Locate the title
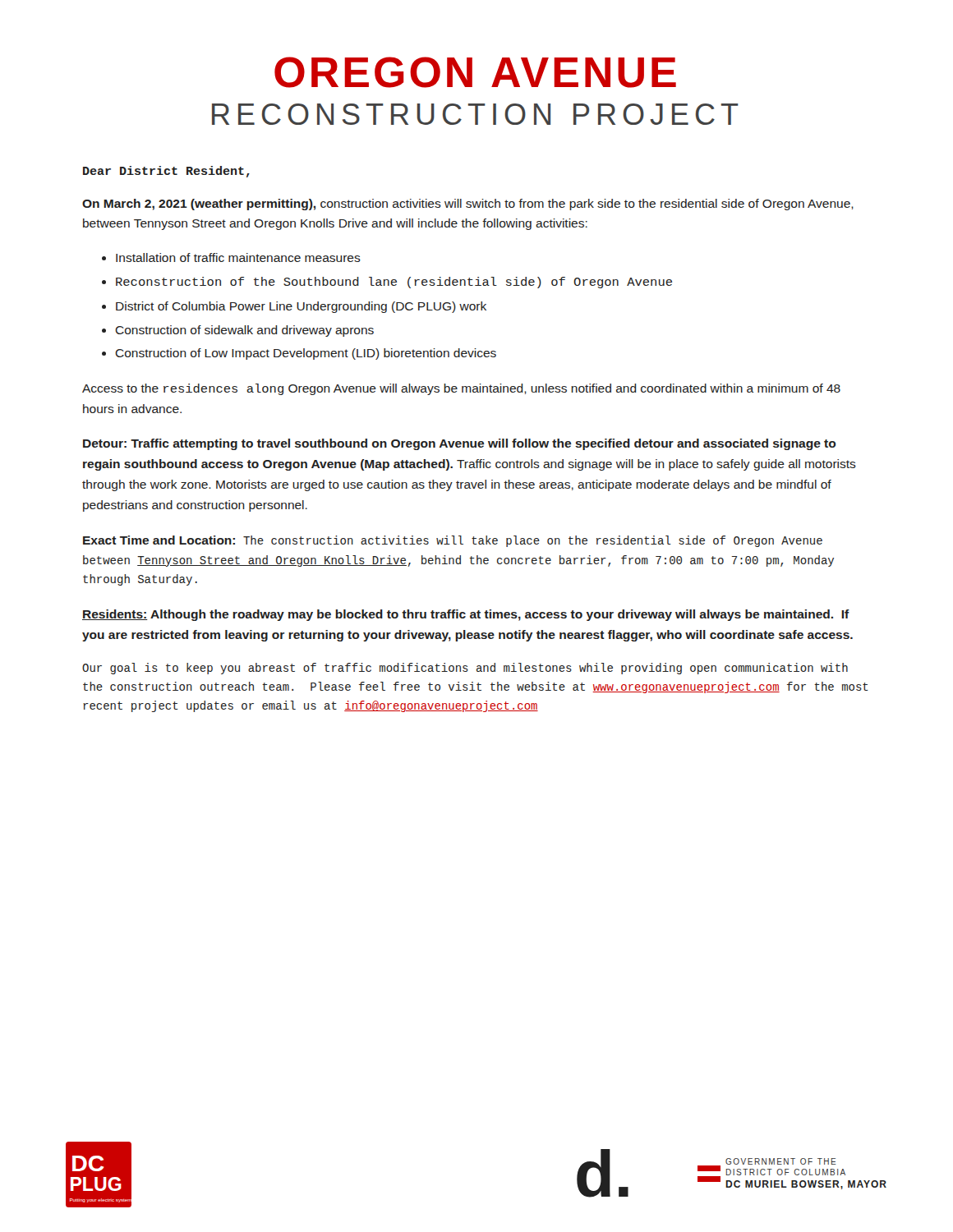This screenshot has height=1232, width=953. click(x=476, y=91)
